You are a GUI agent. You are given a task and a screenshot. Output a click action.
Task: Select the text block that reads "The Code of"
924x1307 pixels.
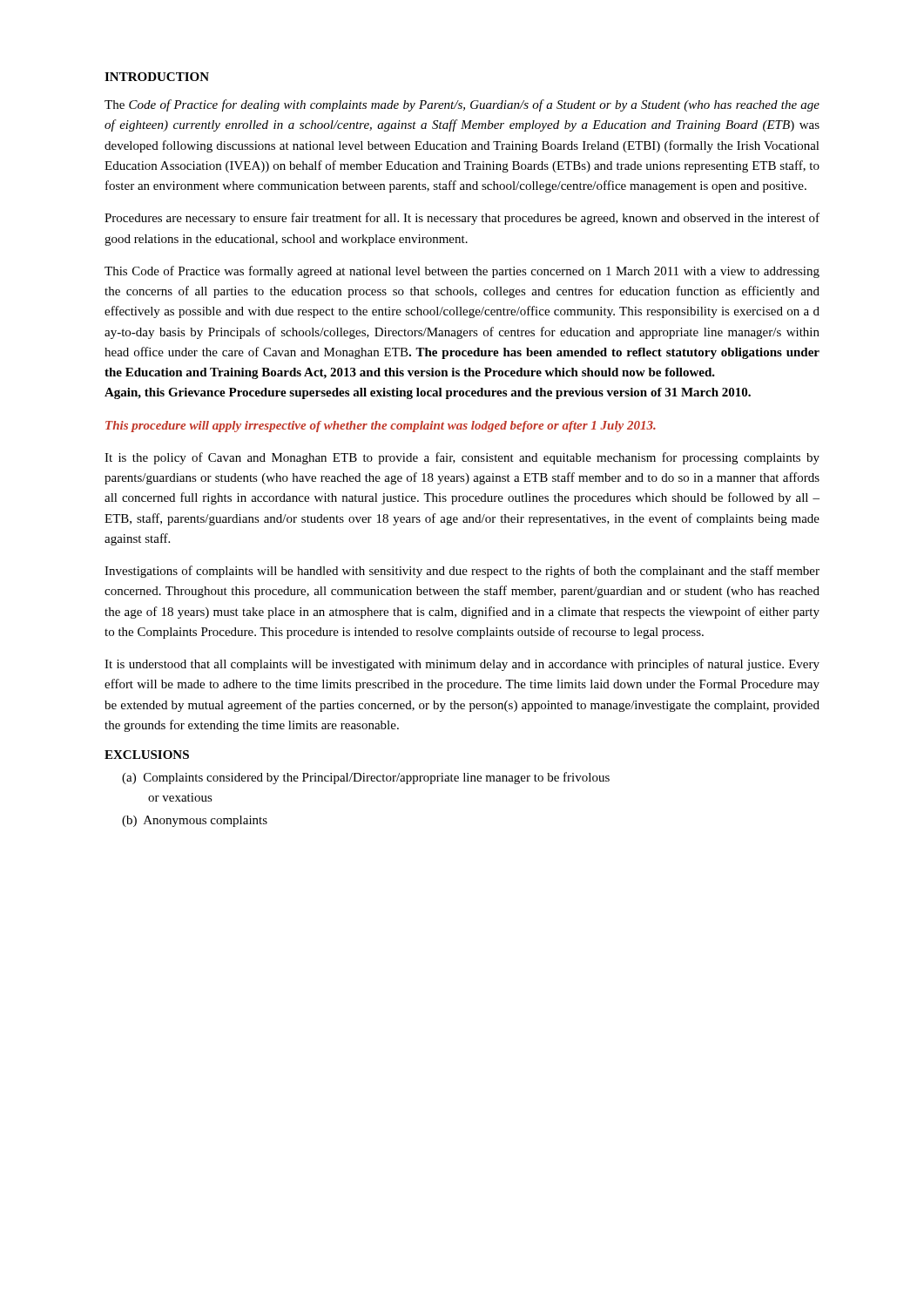462,145
